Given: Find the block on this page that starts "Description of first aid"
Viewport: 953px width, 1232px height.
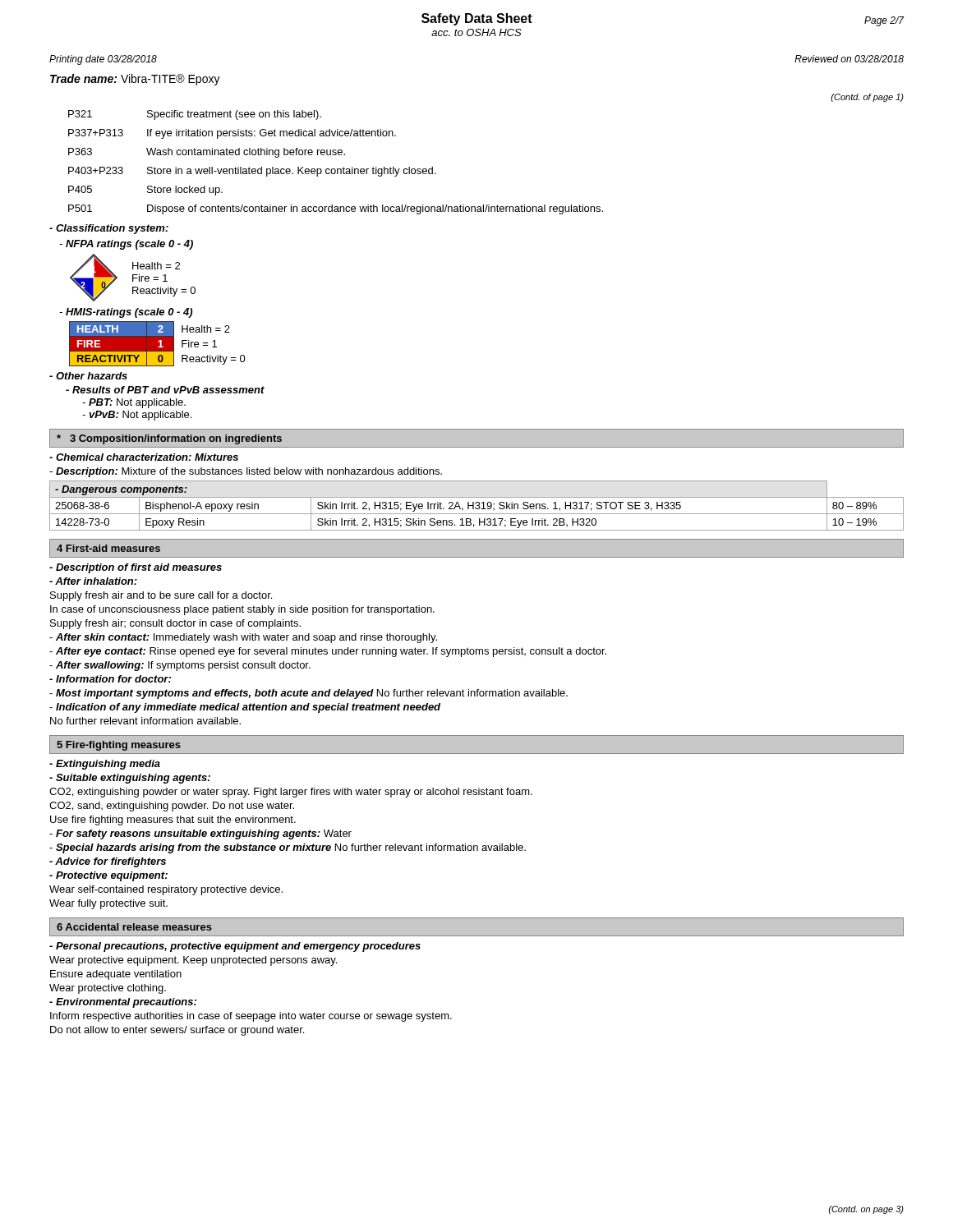Looking at the screenshot, I should [476, 644].
